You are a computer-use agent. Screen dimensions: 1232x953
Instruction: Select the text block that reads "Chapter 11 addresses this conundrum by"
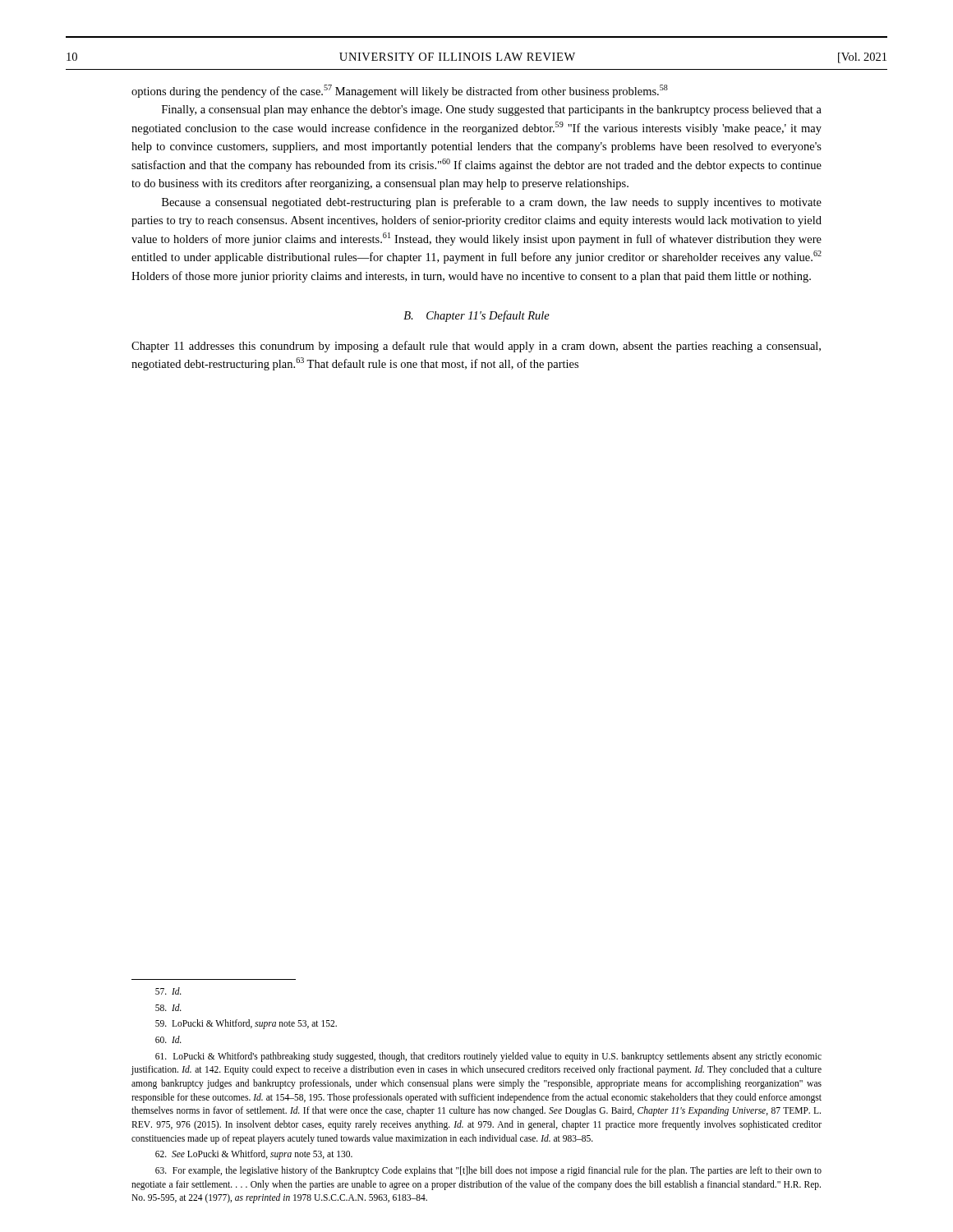coord(476,355)
